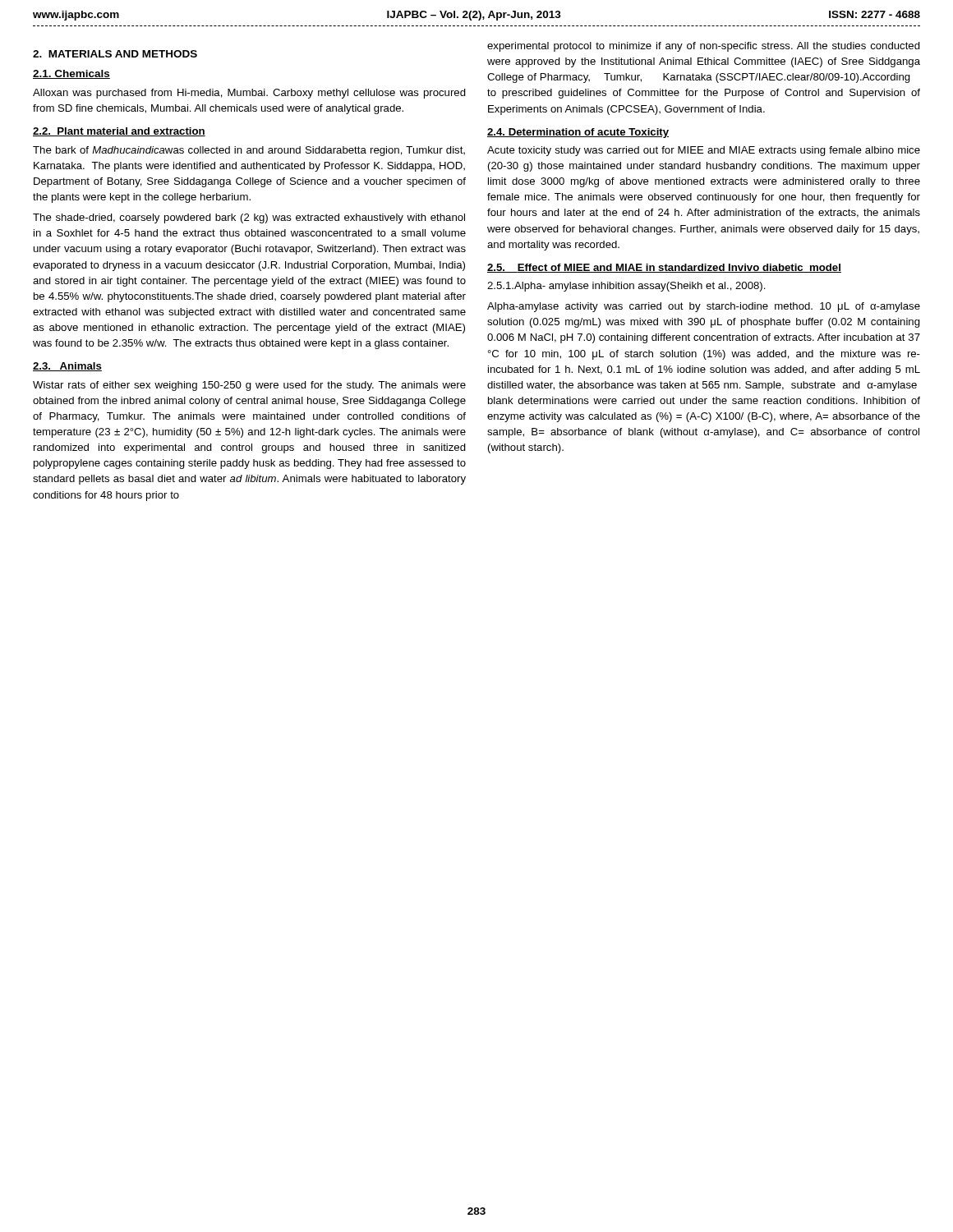Click on the text starting "2. MATERIALS AND METHODS"
Image resolution: width=953 pixels, height=1232 pixels.
click(x=115, y=54)
